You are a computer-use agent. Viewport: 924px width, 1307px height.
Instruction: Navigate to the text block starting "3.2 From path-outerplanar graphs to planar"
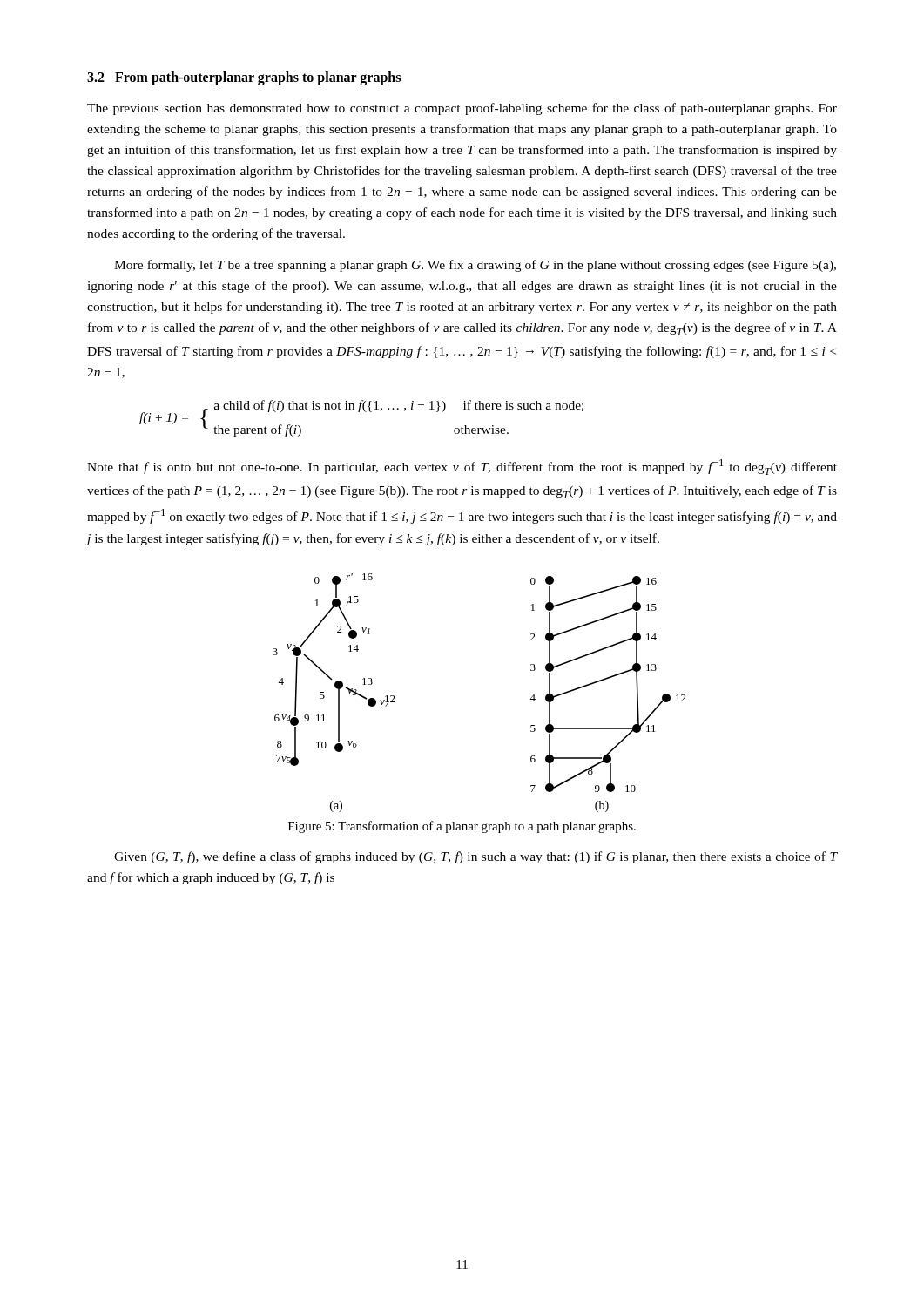(x=244, y=77)
